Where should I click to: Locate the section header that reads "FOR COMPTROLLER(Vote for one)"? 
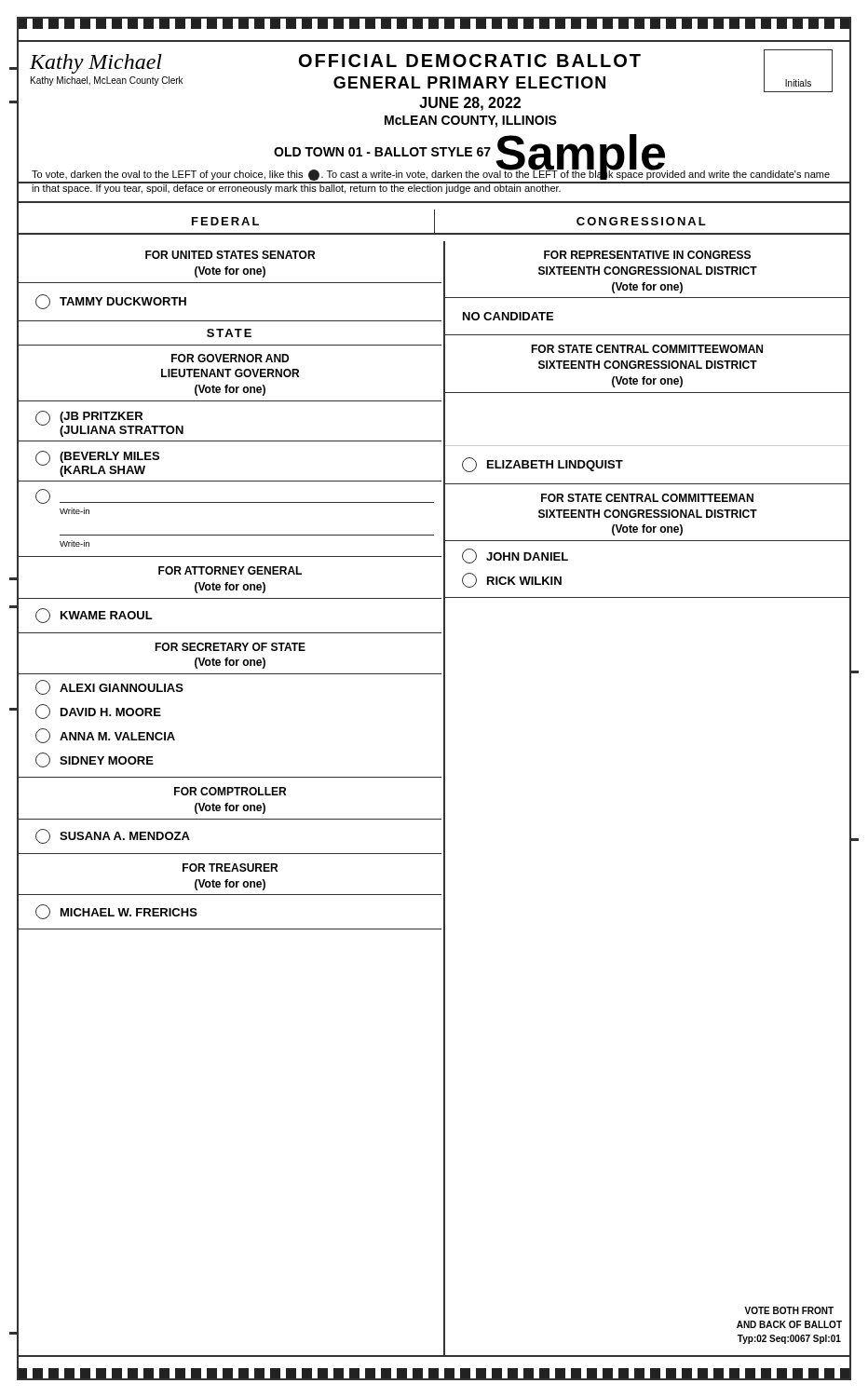tap(230, 800)
